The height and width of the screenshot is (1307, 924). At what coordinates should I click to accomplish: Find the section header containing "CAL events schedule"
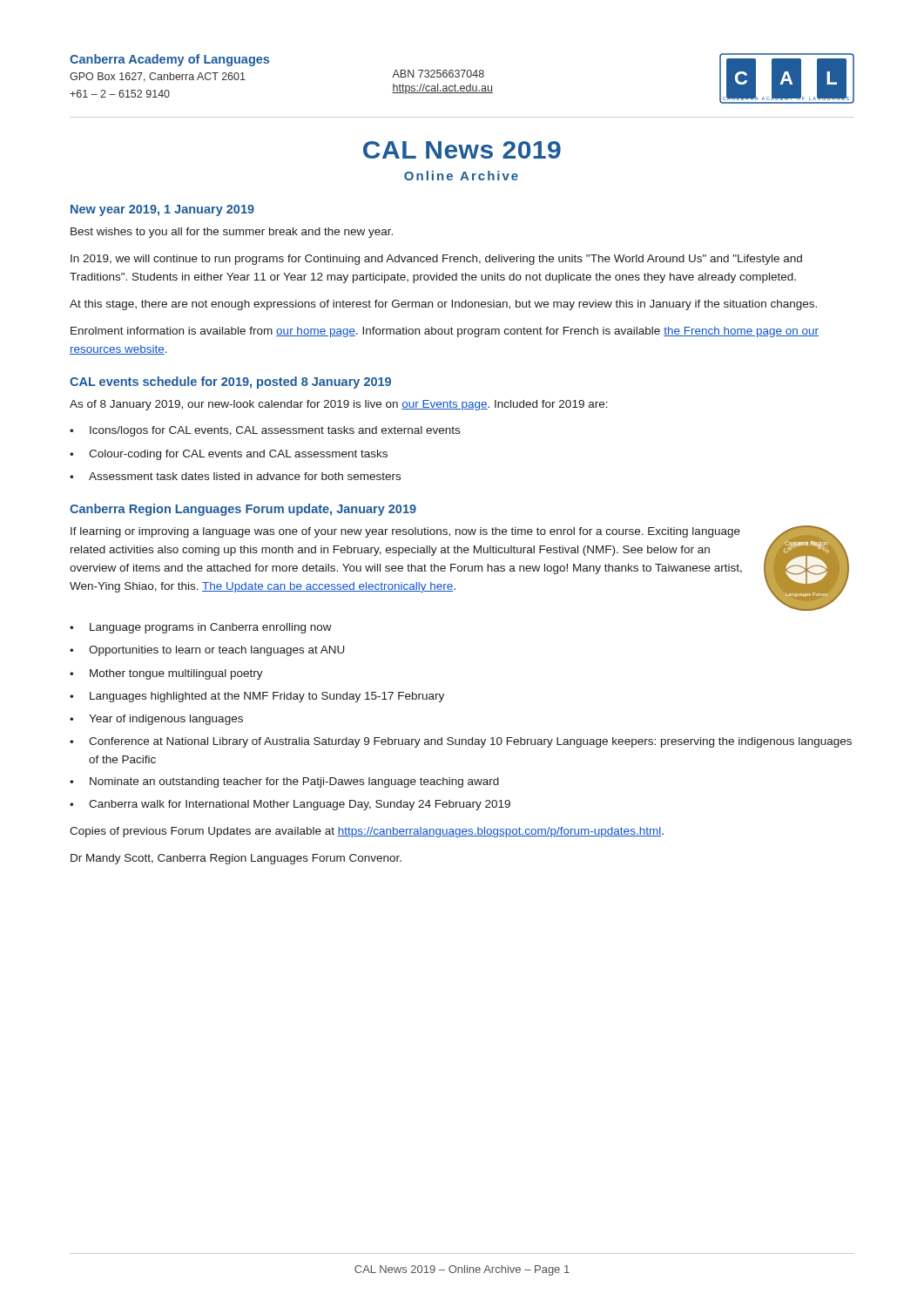231,381
